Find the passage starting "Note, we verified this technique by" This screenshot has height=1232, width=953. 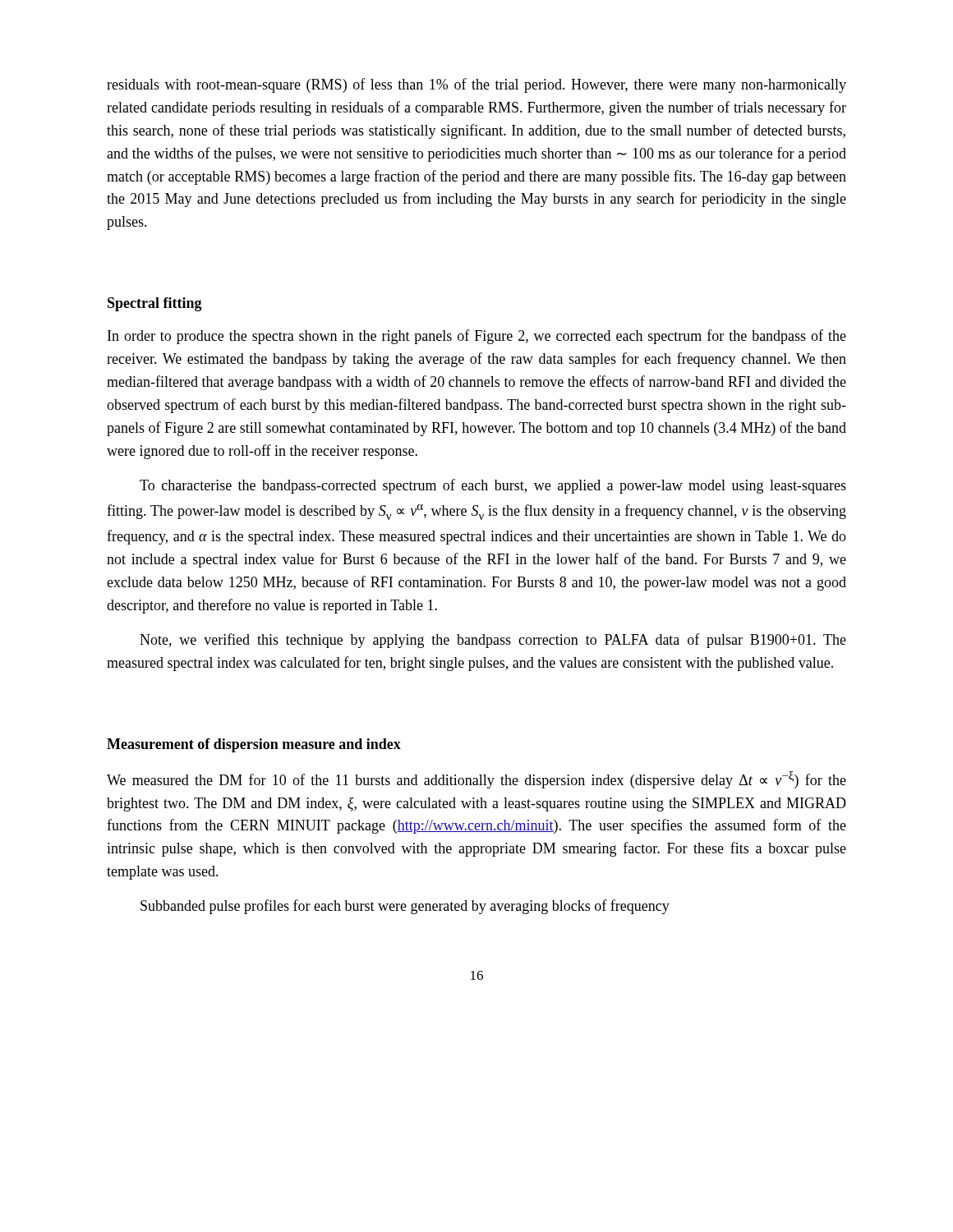(x=476, y=651)
